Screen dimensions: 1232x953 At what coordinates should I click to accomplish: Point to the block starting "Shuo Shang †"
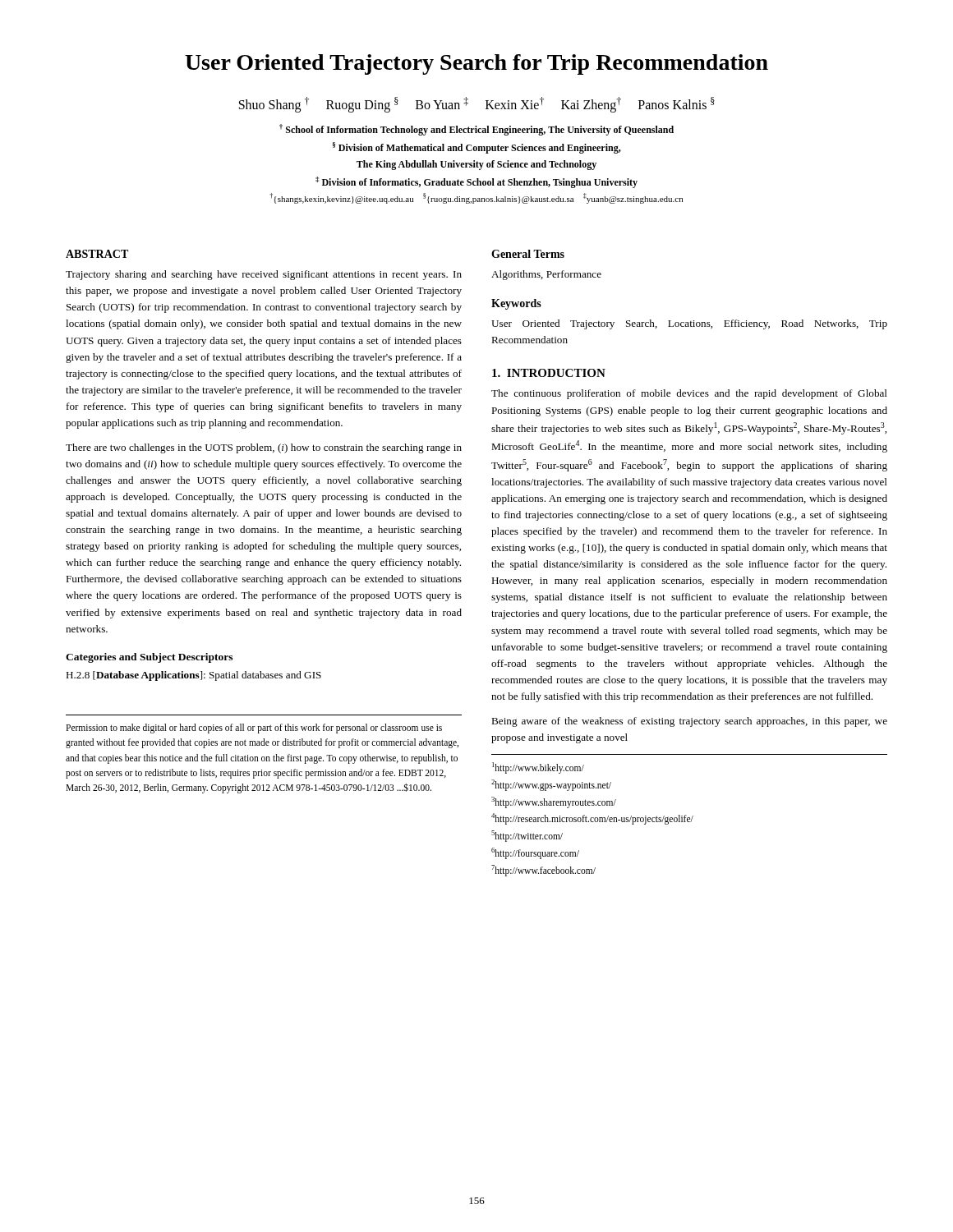point(476,104)
